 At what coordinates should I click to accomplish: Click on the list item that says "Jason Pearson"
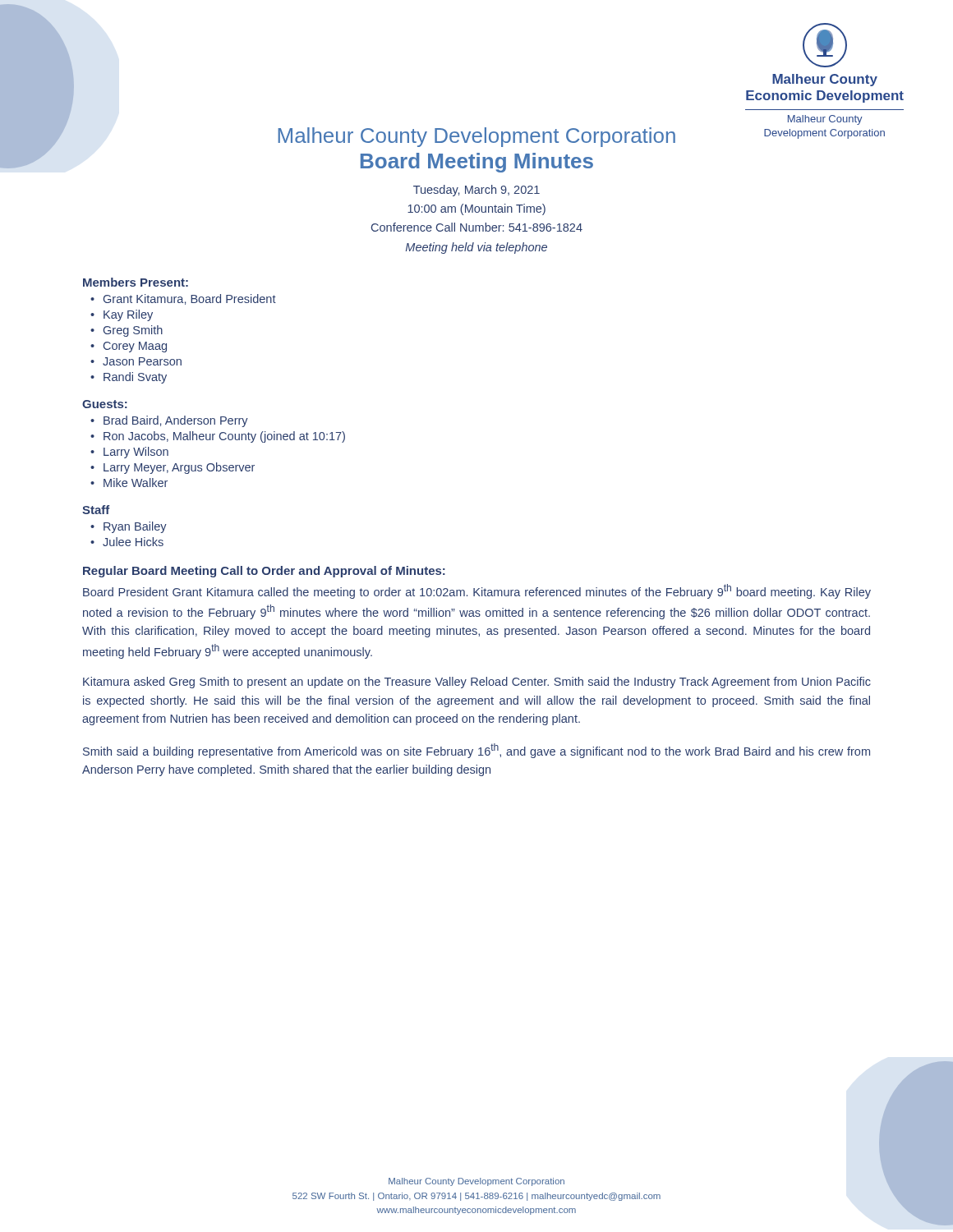click(x=142, y=361)
